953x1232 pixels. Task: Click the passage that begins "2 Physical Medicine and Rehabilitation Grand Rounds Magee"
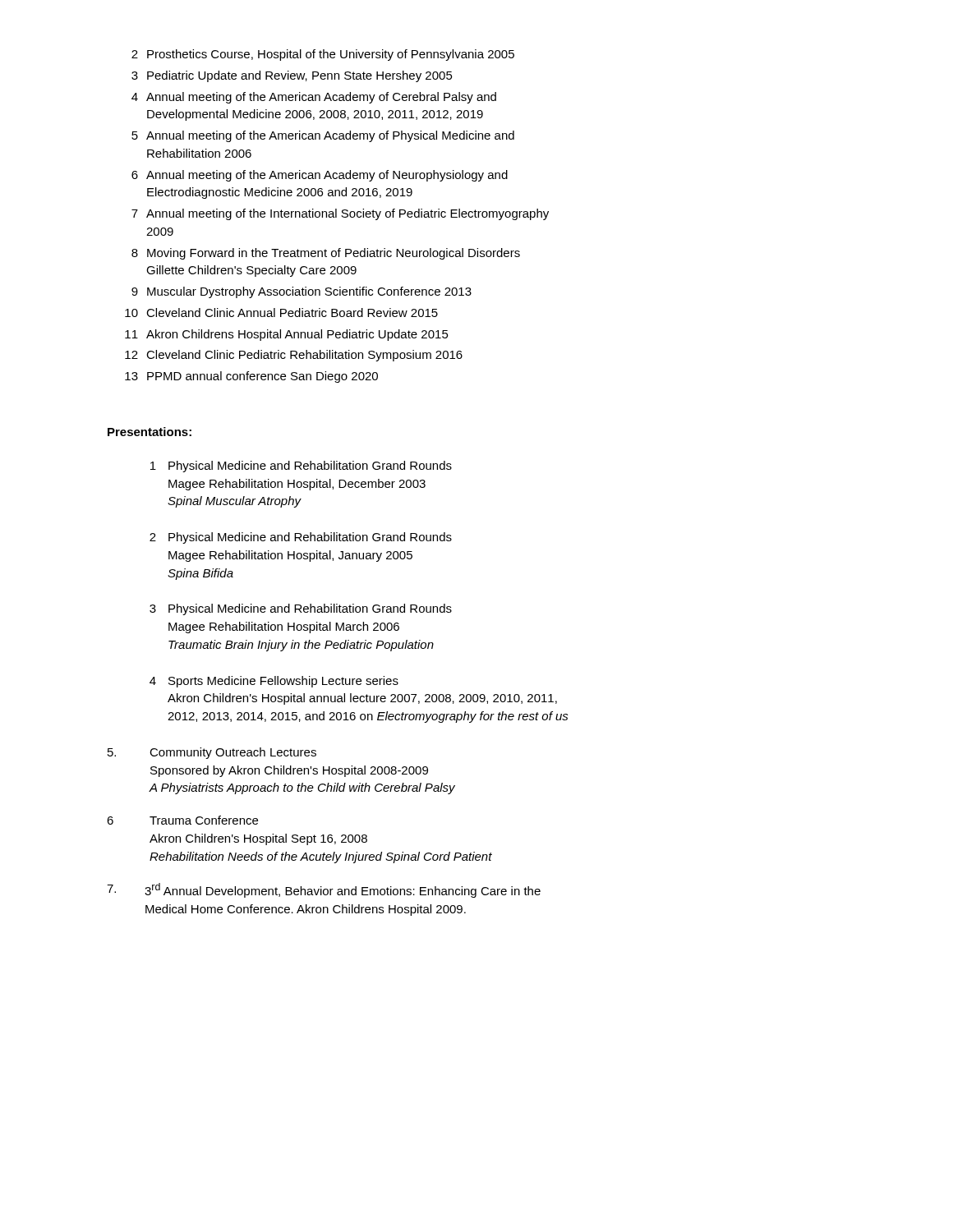click(x=301, y=538)
